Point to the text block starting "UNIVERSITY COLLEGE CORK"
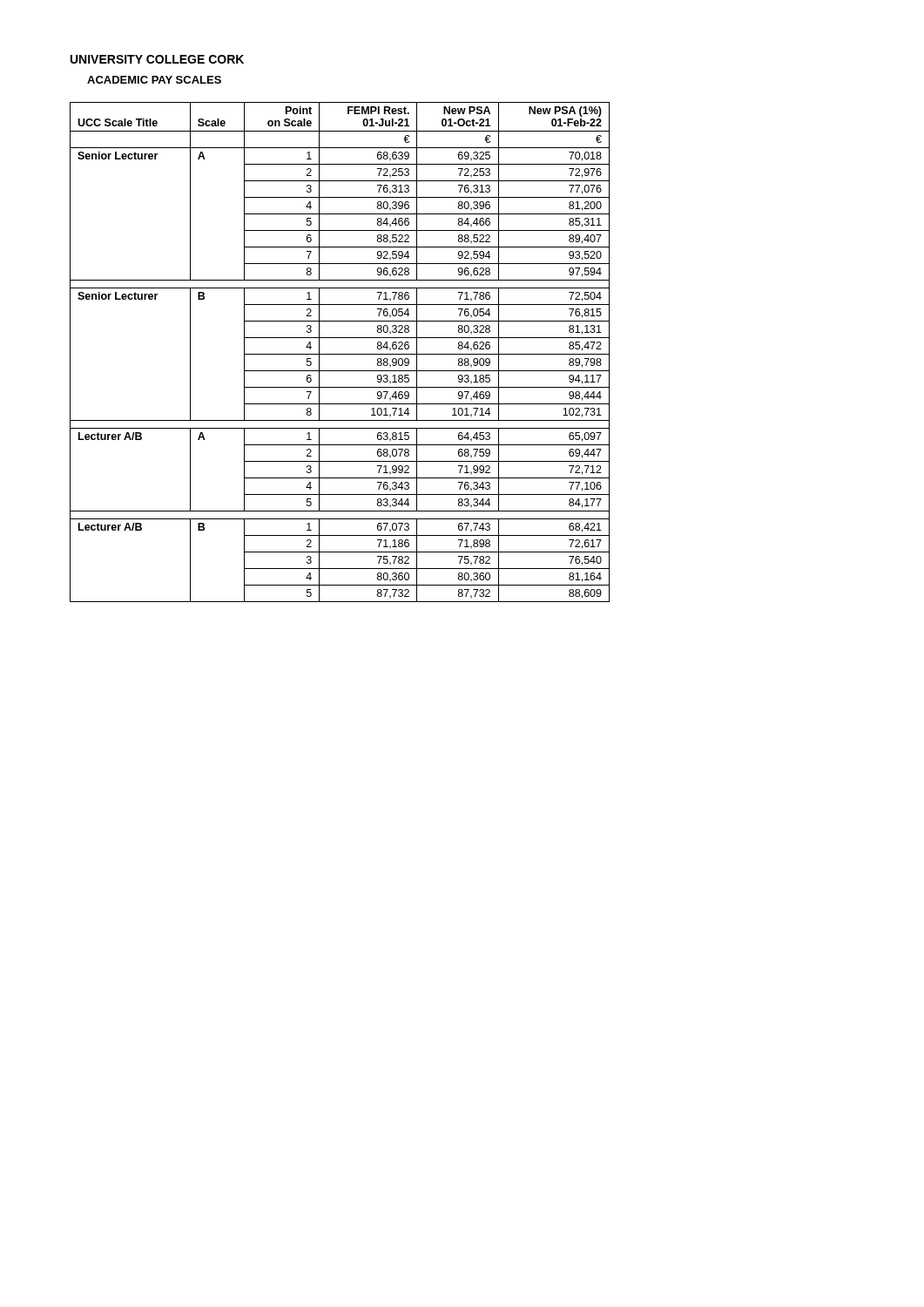Screen dimensions: 1307x924 tap(157, 59)
